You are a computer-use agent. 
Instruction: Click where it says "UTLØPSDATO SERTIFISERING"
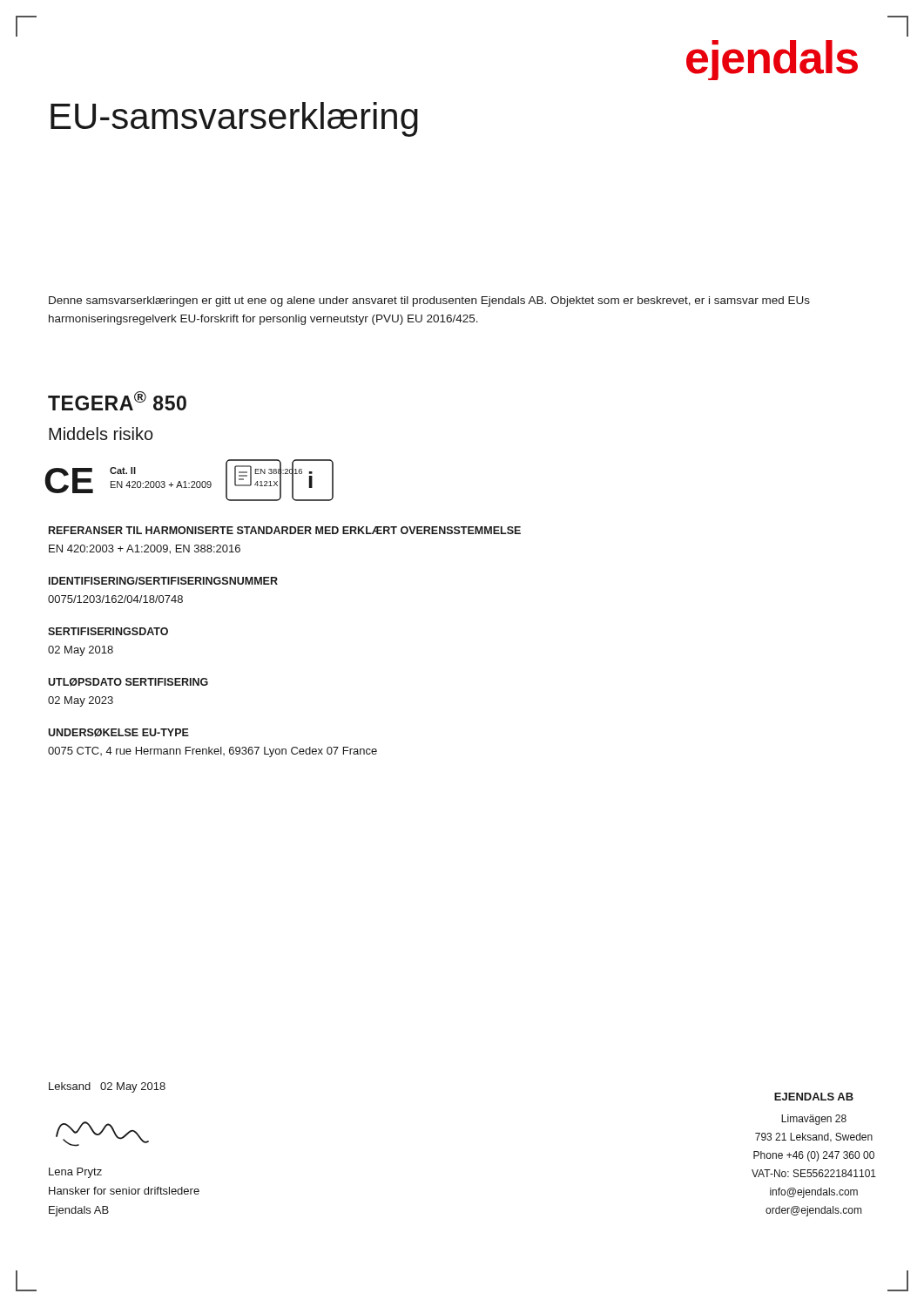click(128, 682)
